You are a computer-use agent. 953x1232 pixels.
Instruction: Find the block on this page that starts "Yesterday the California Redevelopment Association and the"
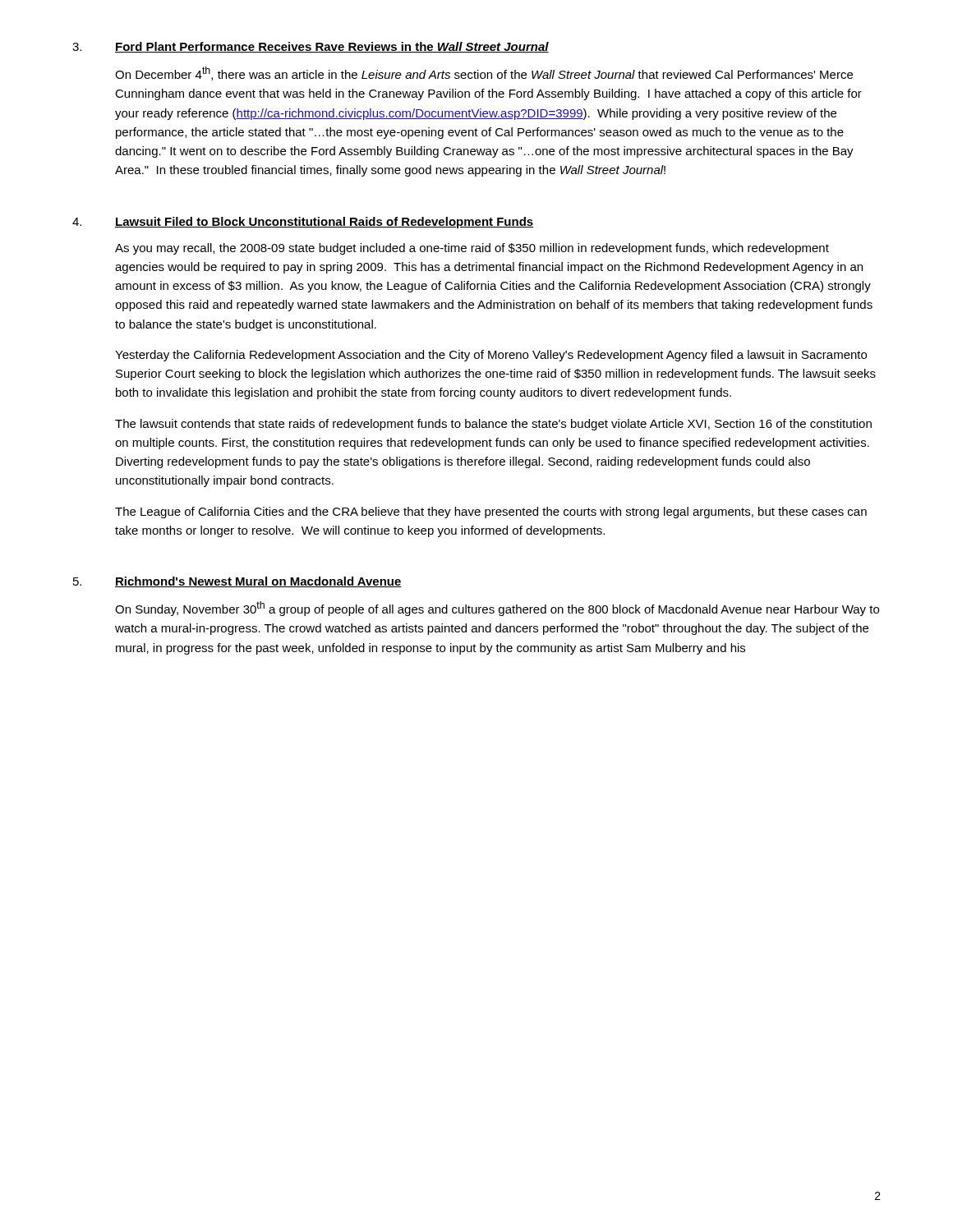click(495, 373)
